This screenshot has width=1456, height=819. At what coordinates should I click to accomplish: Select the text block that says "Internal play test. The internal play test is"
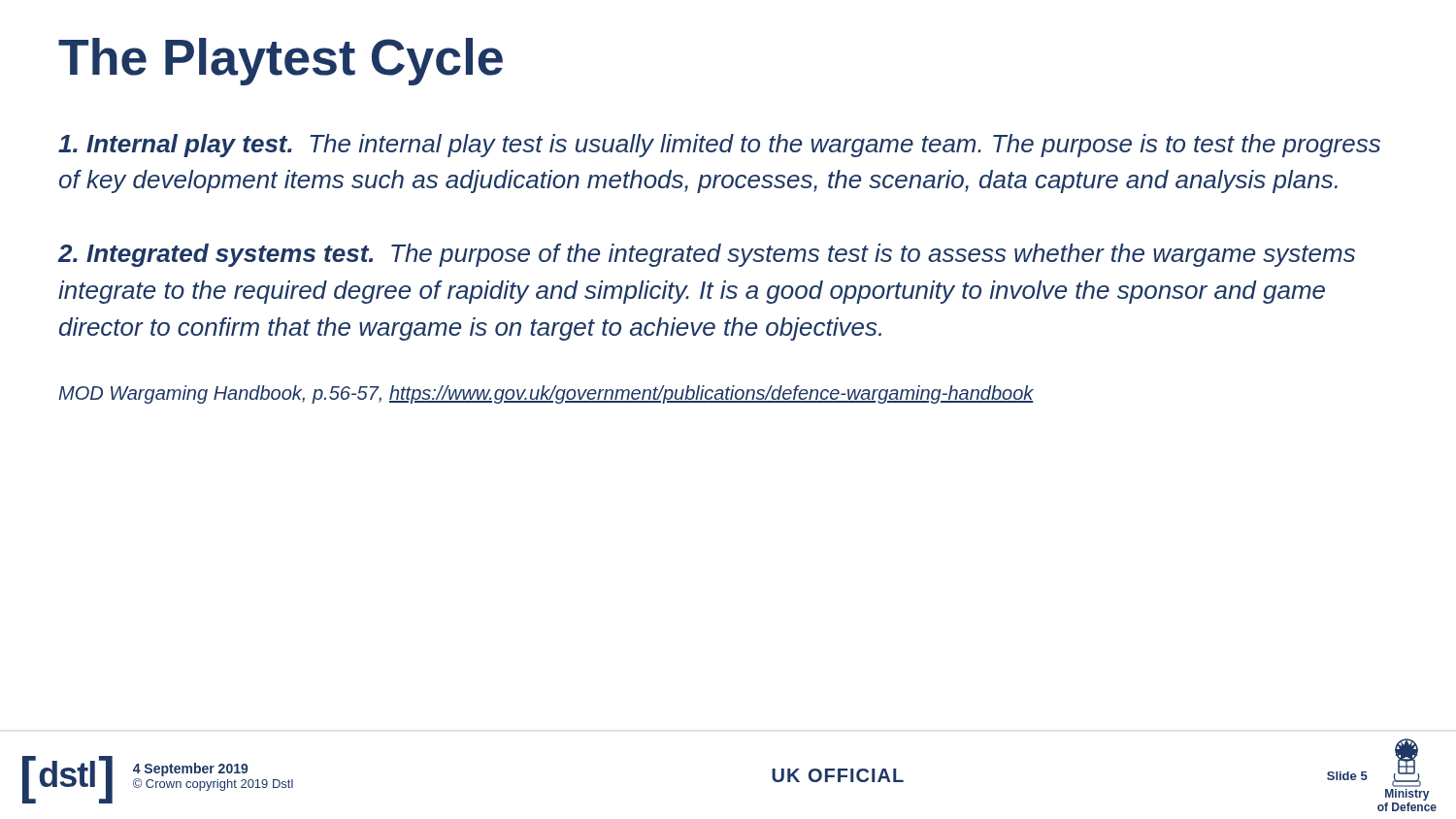click(x=720, y=162)
